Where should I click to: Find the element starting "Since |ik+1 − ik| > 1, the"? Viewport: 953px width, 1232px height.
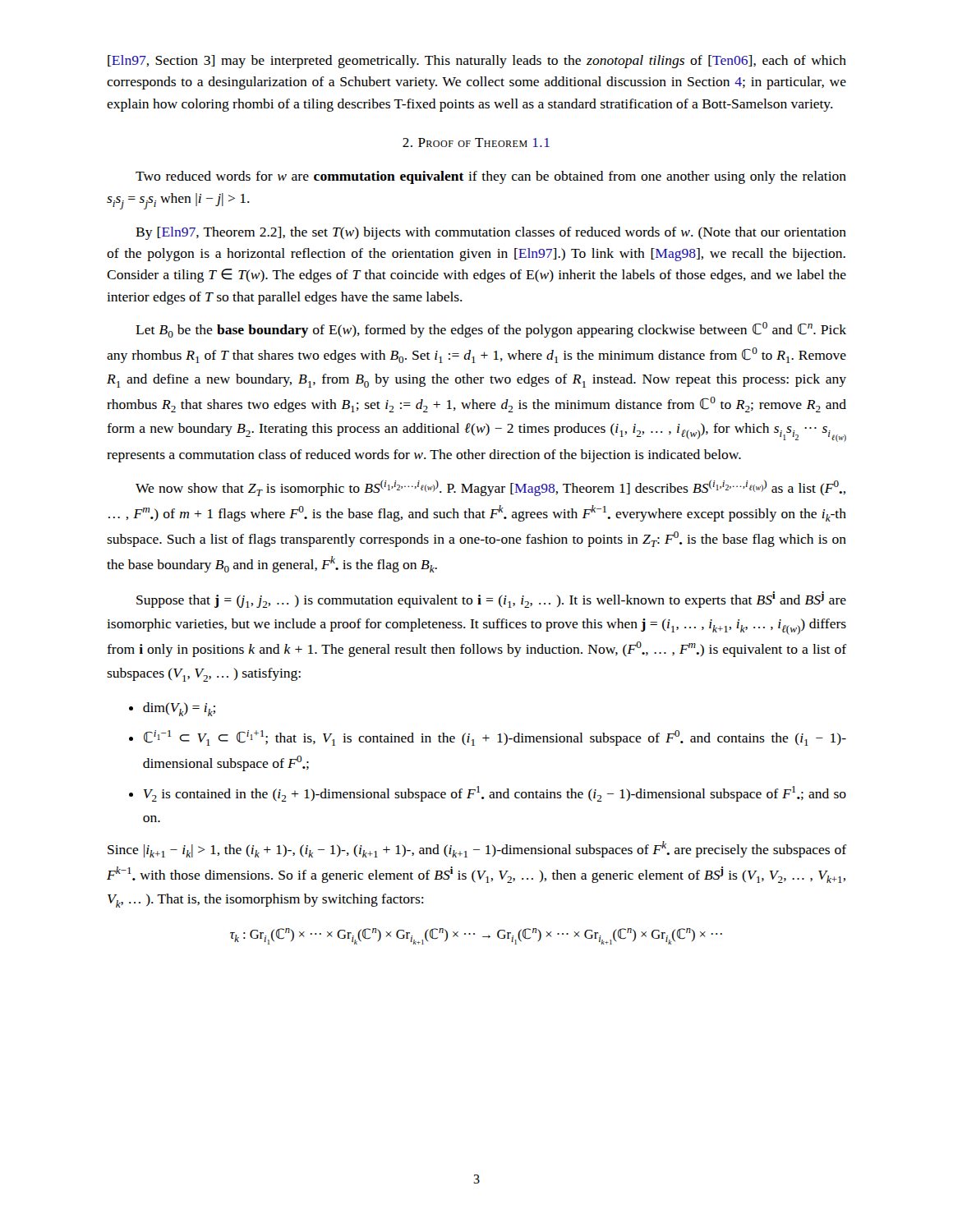tap(476, 874)
